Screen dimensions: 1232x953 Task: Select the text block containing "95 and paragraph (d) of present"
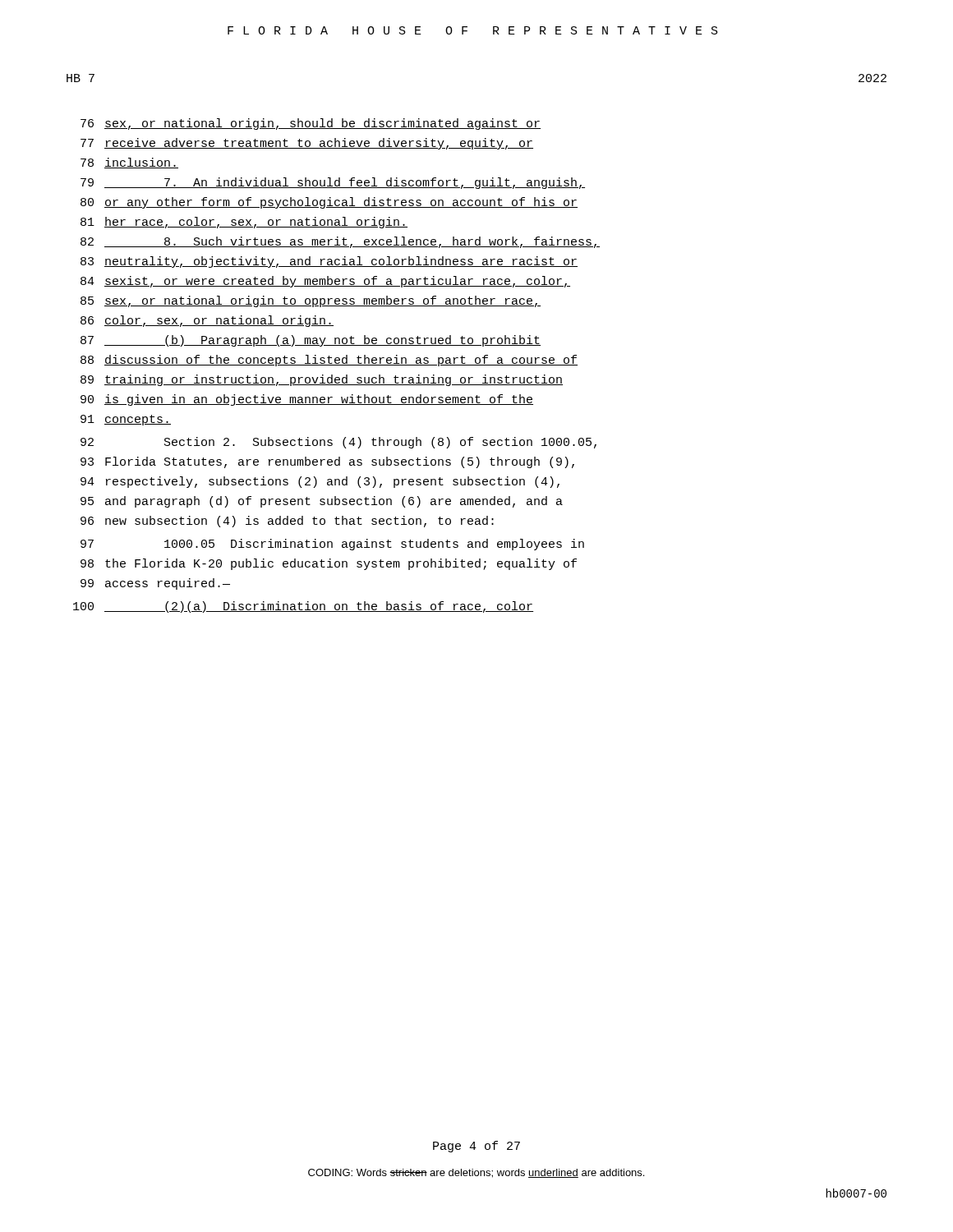coord(485,503)
